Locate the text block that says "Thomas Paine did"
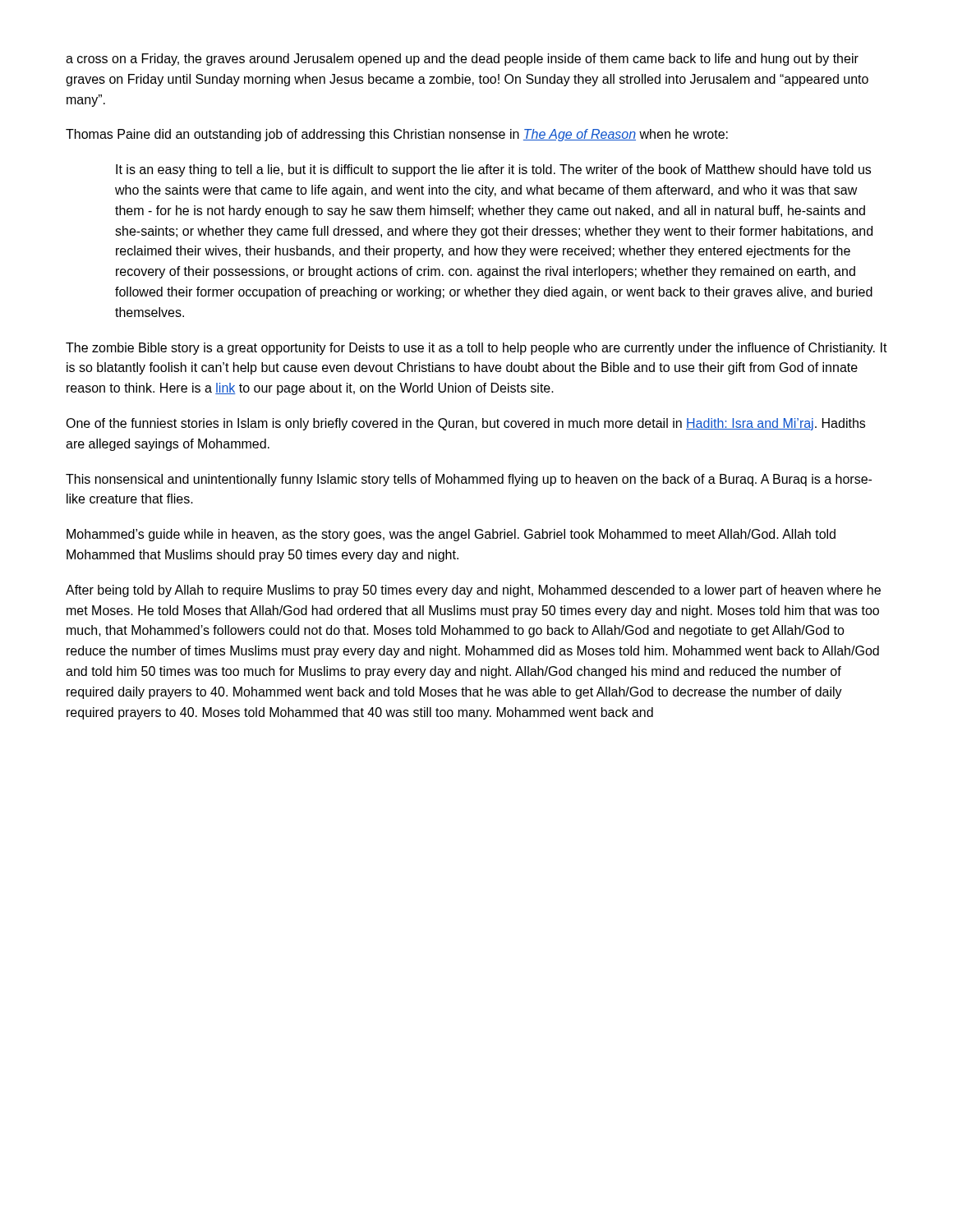This screenshot has height=1232, width=953. (397, 135)
